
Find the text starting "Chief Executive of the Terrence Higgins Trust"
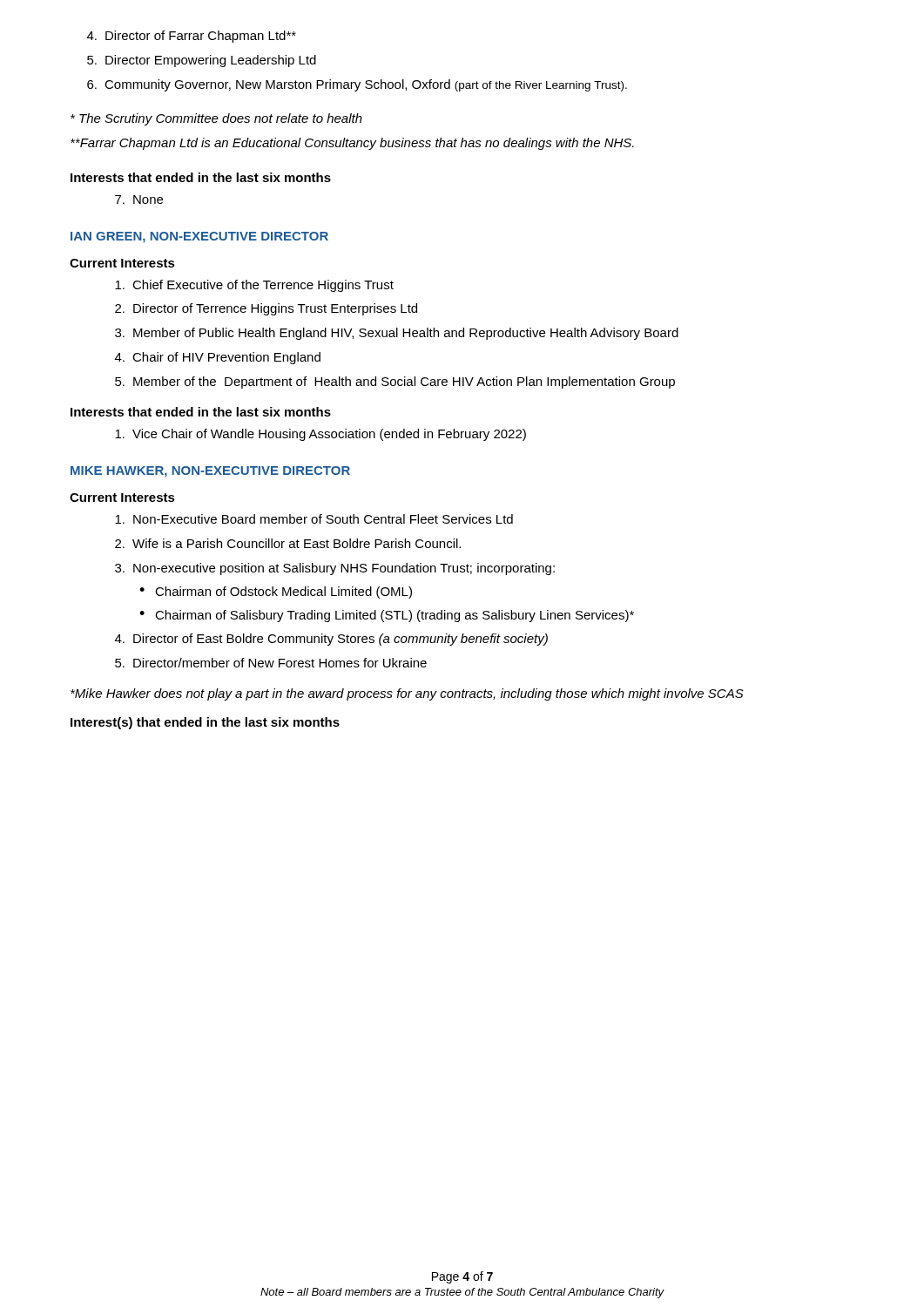point(254,286)
